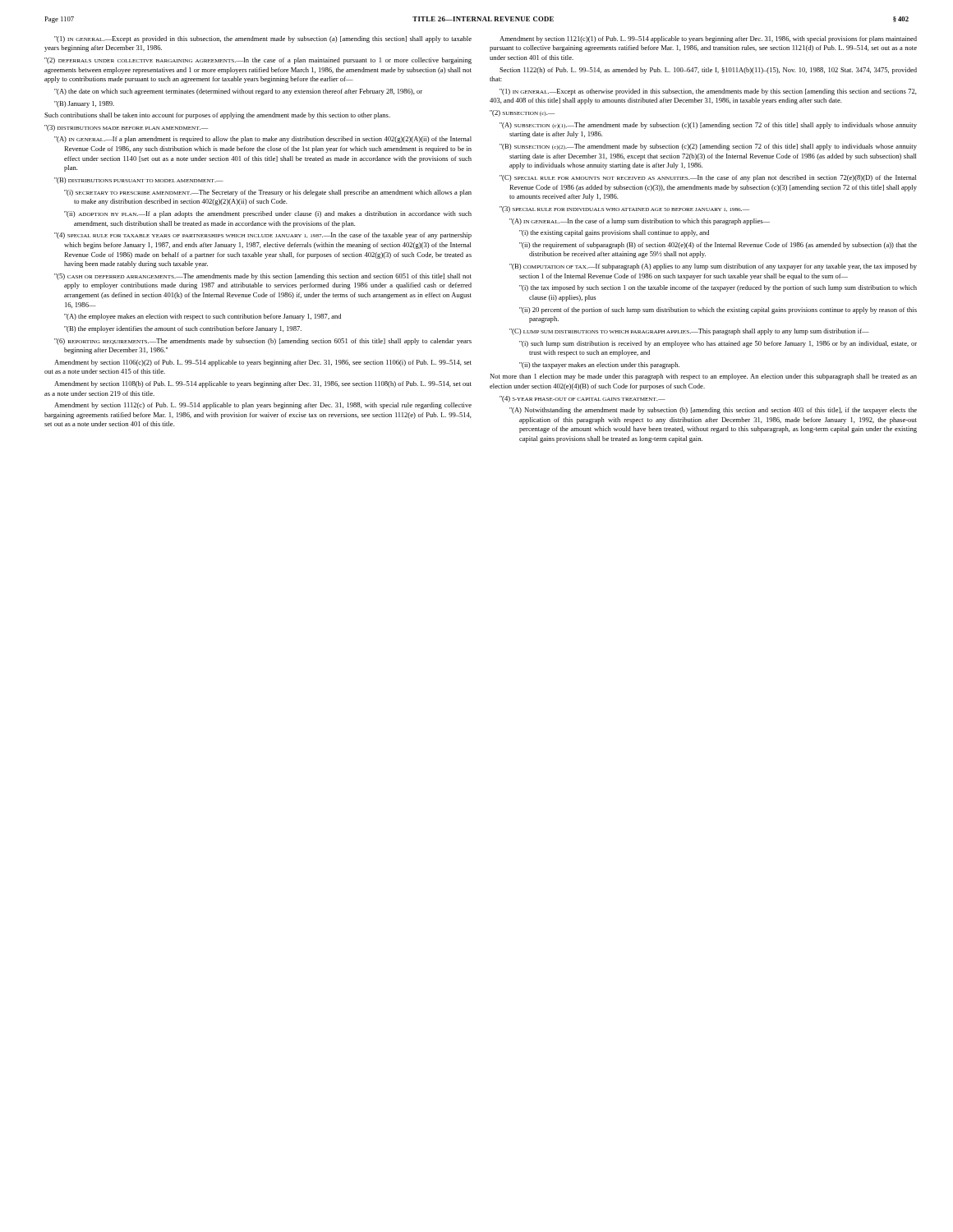Point to the block beginning "''(1) IN GENERAL.—Except as provided in this"
953x1232 pixels.
(x=258, y=232)
